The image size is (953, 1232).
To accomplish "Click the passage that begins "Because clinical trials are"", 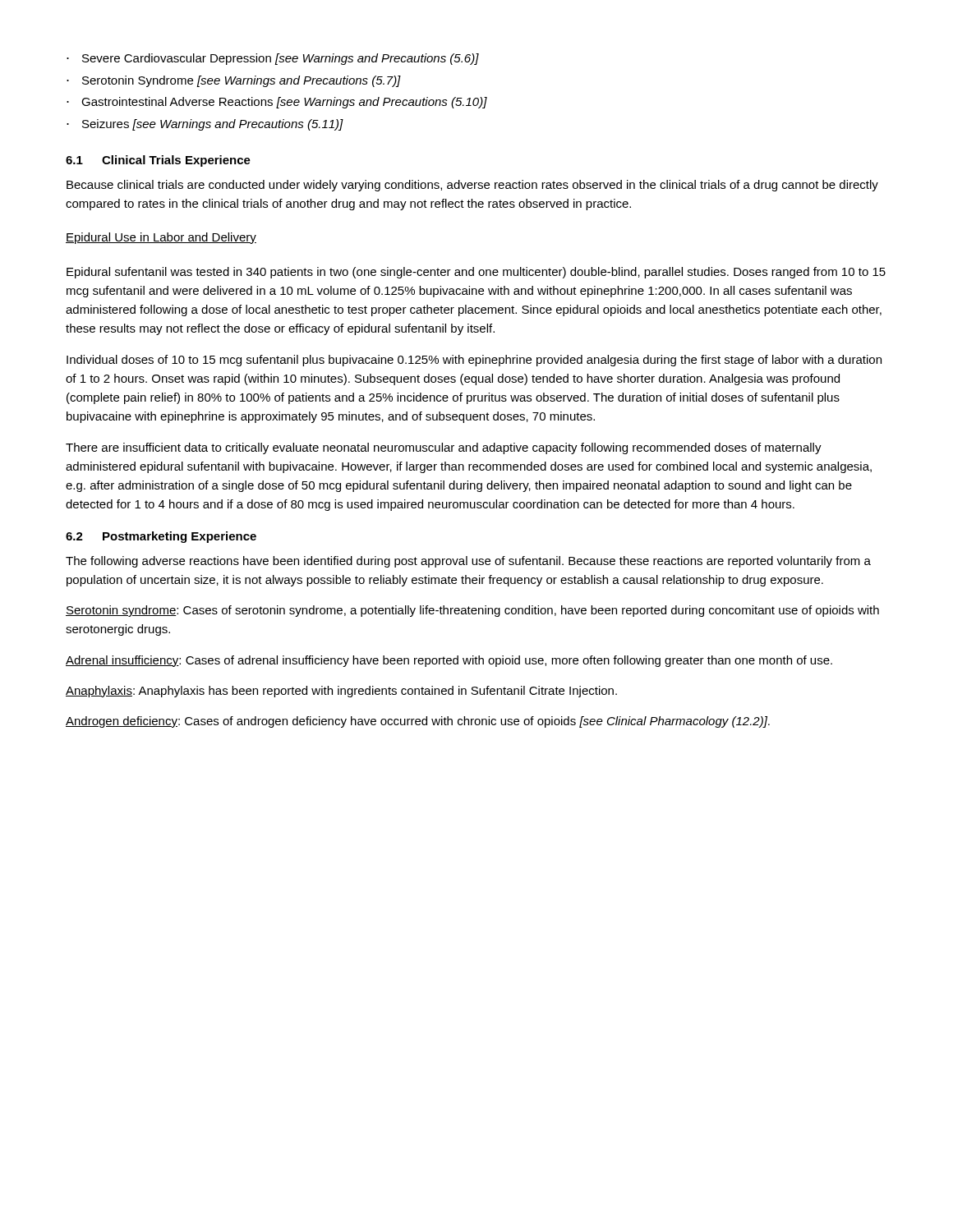I will pos(472,194).
